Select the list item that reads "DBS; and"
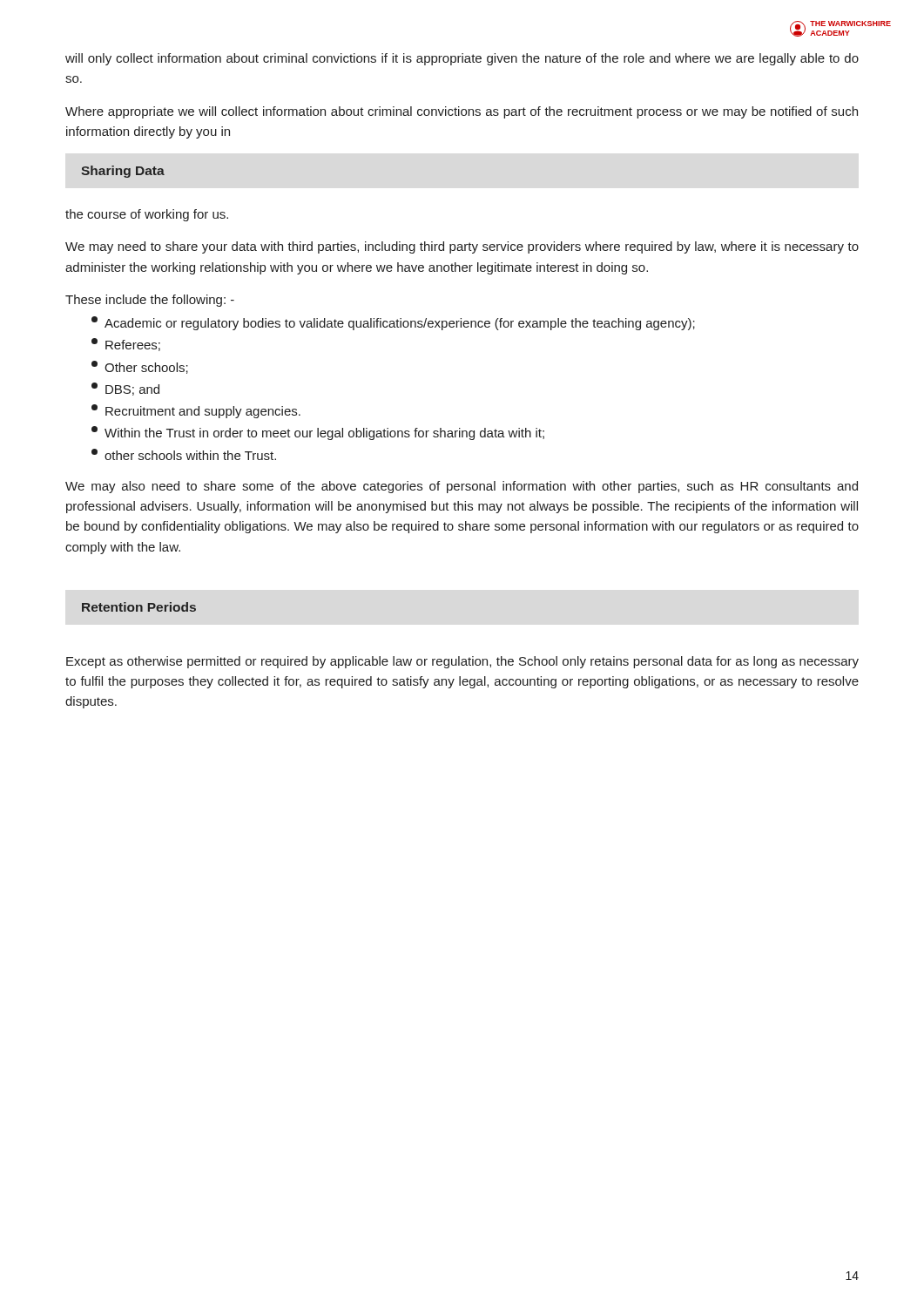The image size is (924, 1307). [x=126, y=389]
